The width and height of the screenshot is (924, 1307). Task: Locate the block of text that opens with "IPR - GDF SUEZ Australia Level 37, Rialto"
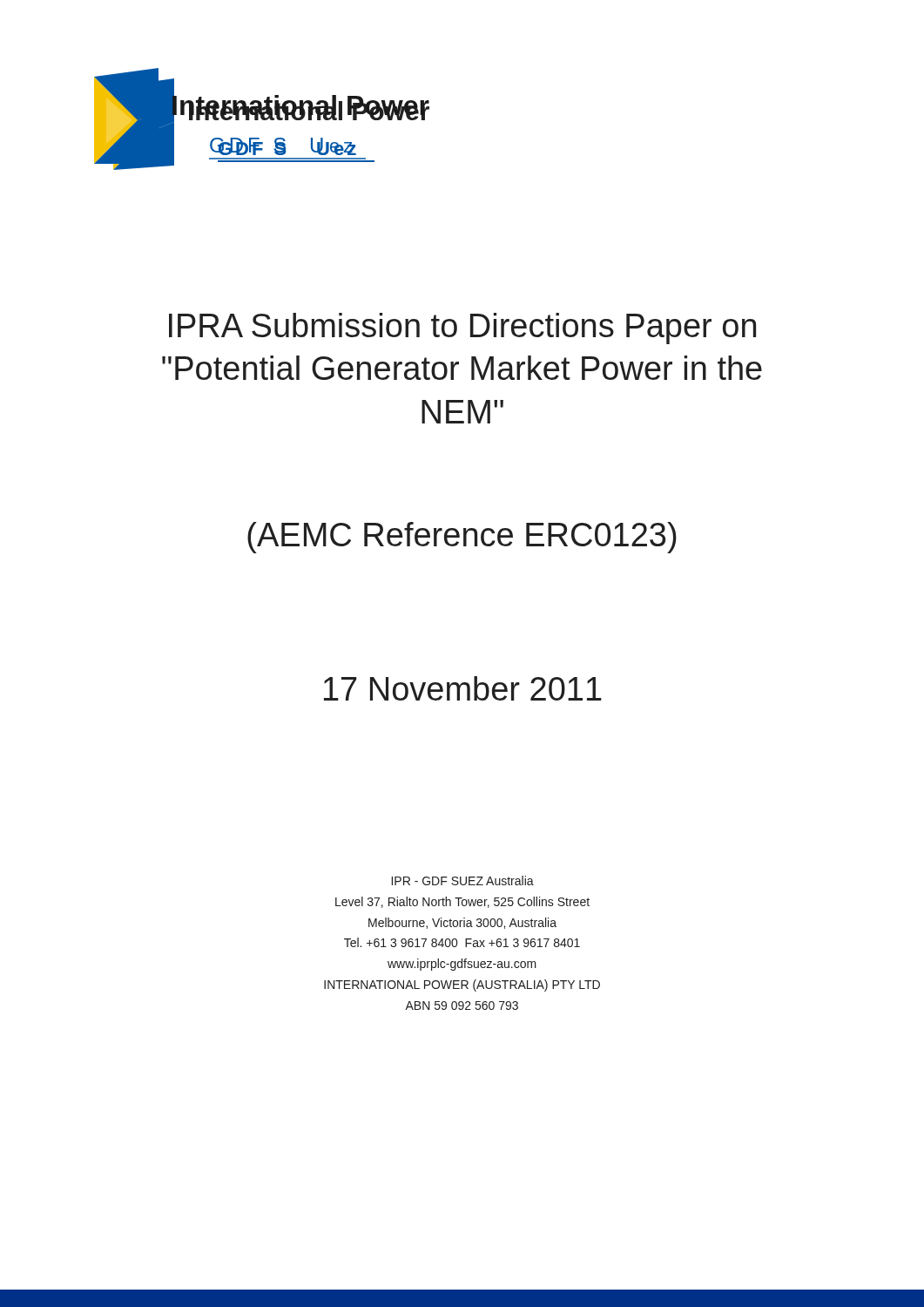point(462,943)
